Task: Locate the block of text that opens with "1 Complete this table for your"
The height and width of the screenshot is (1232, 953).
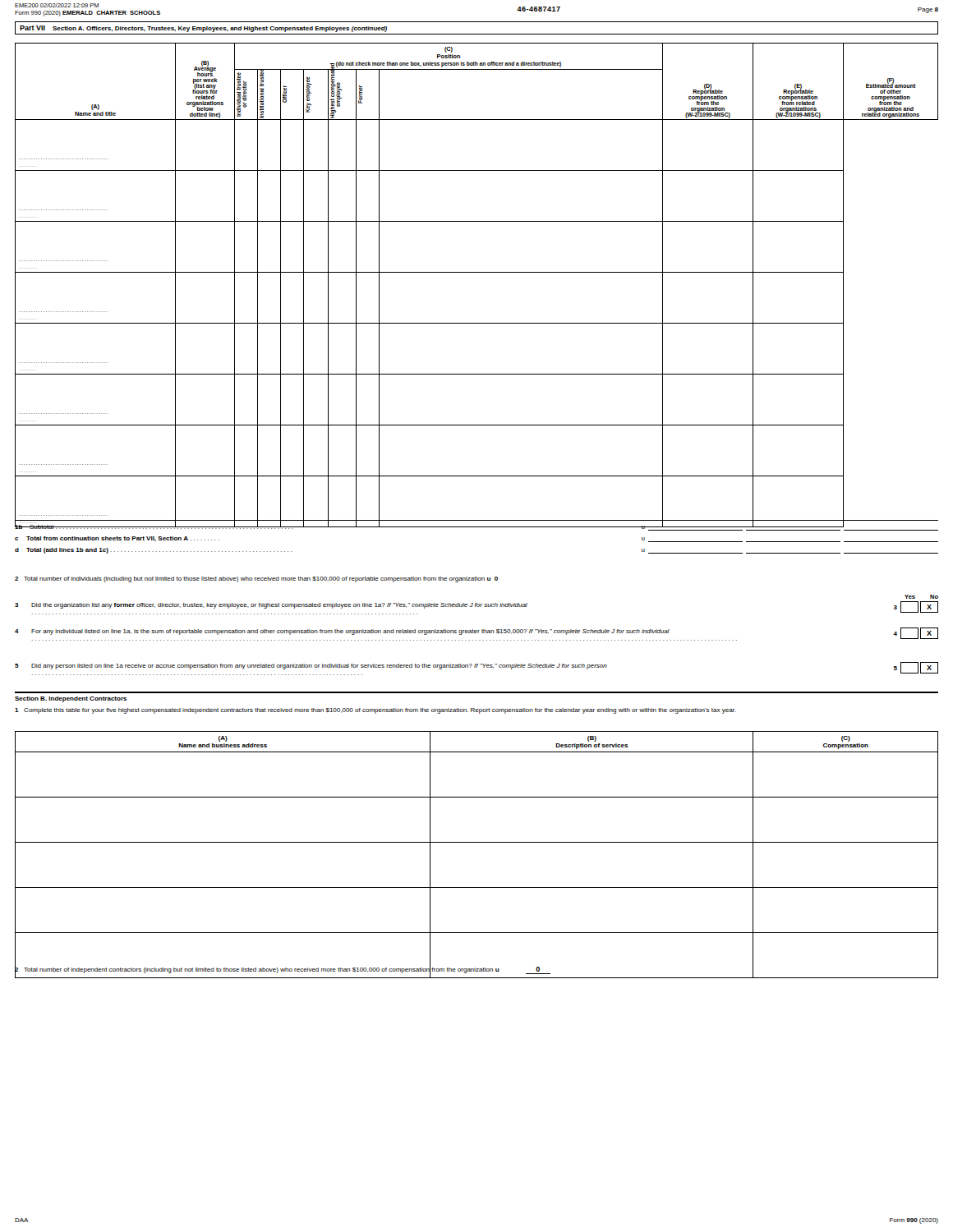Action: pos(375,710)
